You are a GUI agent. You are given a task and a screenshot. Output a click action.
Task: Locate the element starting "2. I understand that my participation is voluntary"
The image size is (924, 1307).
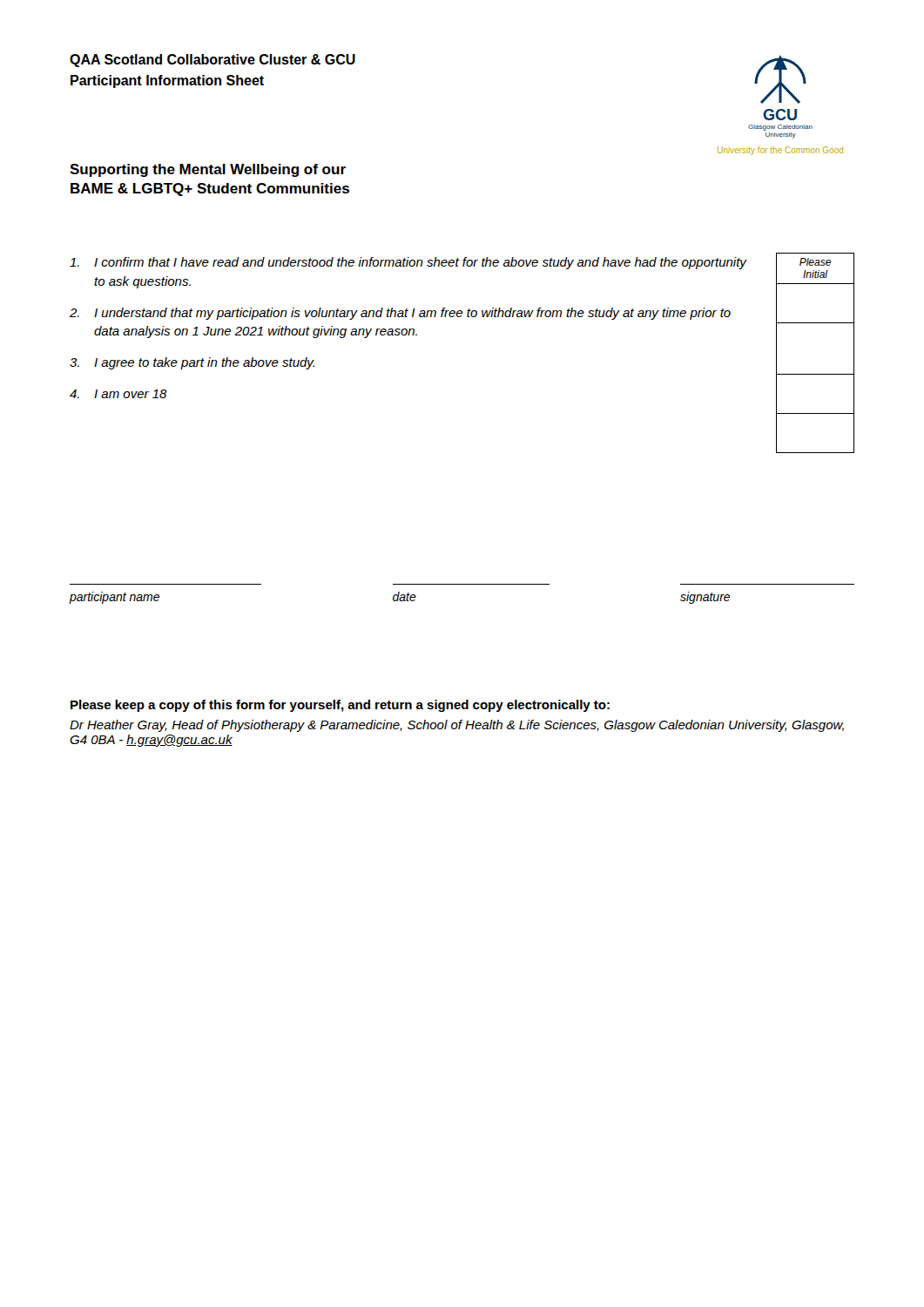414,322
